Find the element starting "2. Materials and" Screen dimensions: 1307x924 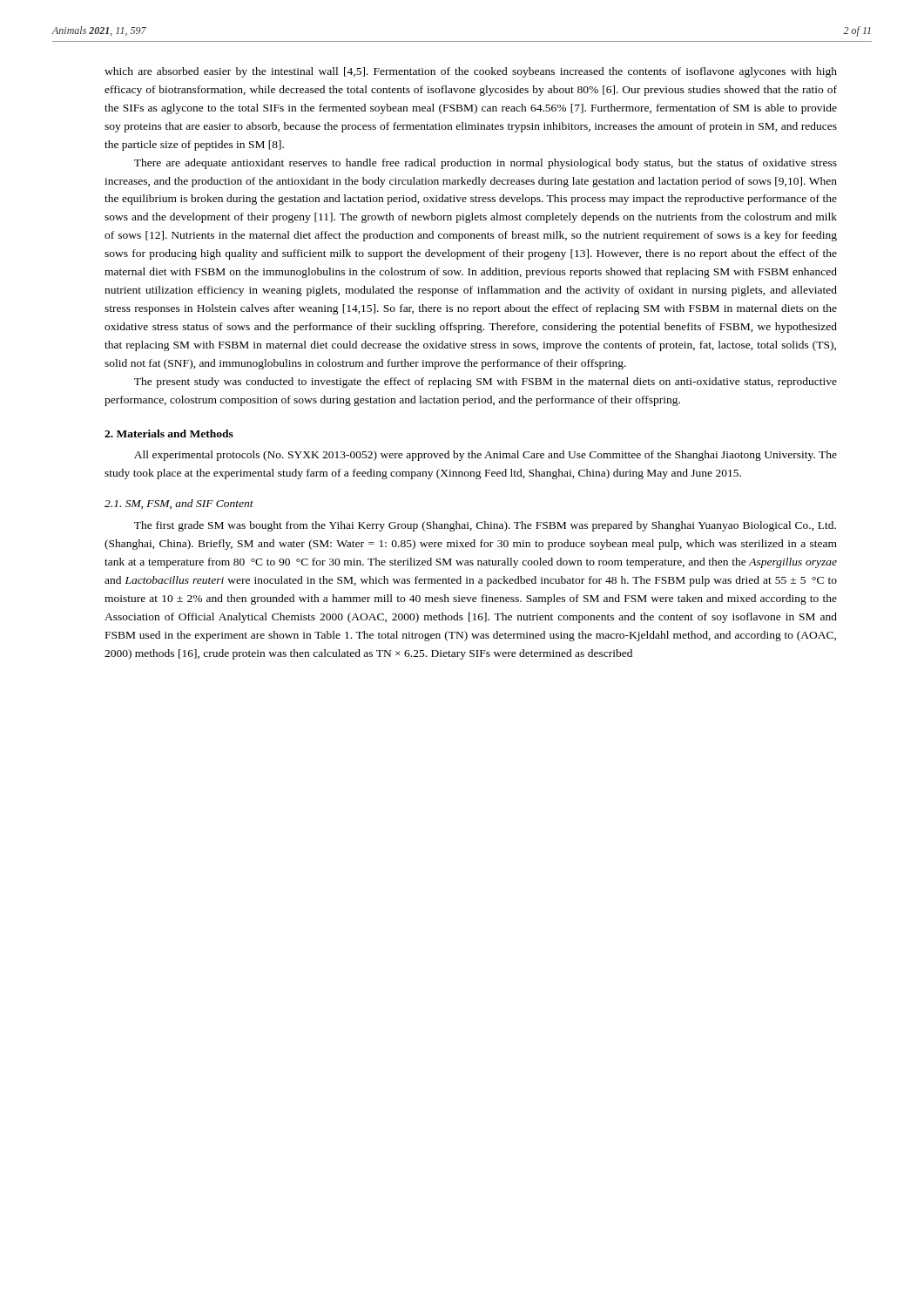pos(169,433)
